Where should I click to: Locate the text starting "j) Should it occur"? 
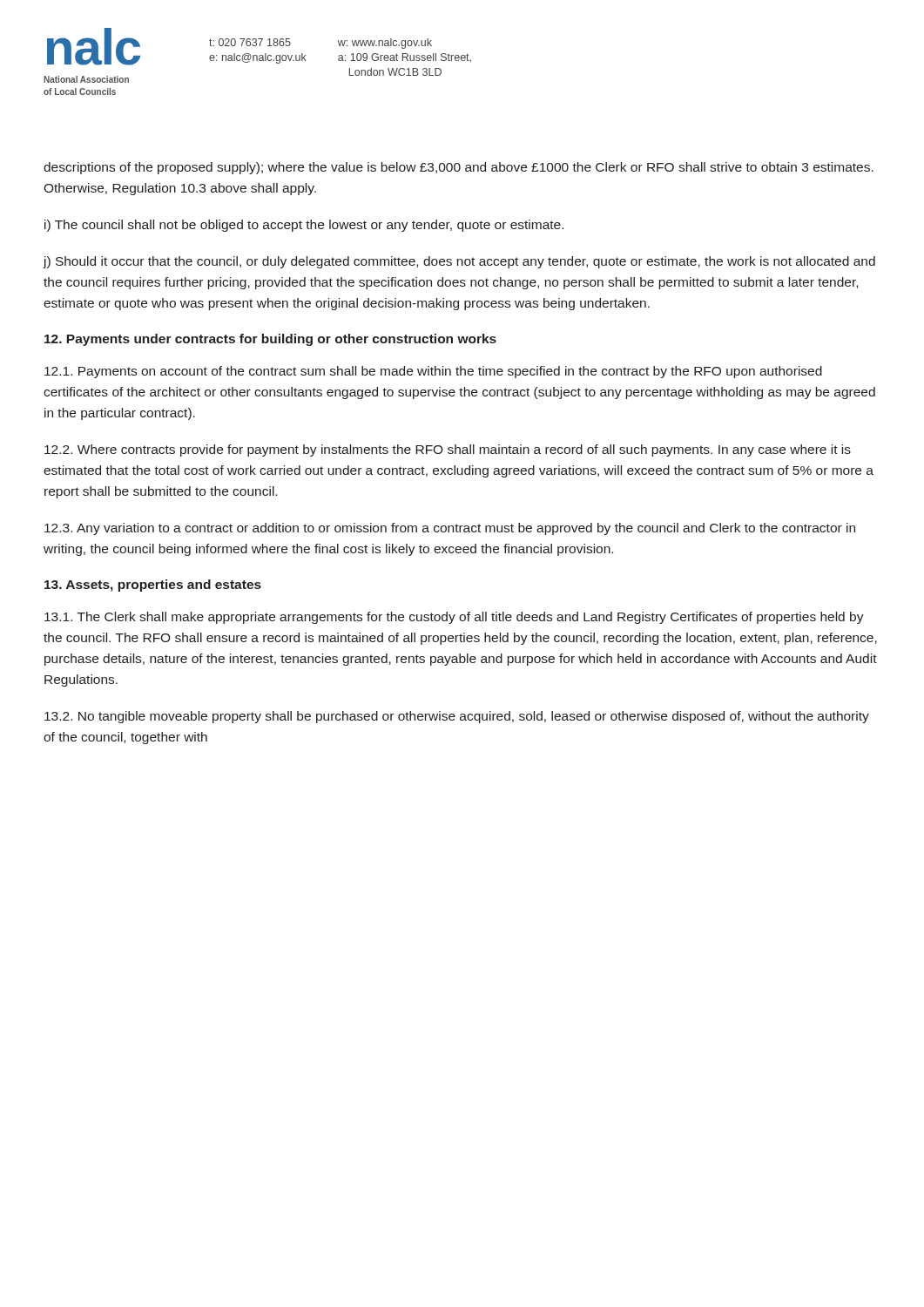pyautogui.click(x=460, y=282)
